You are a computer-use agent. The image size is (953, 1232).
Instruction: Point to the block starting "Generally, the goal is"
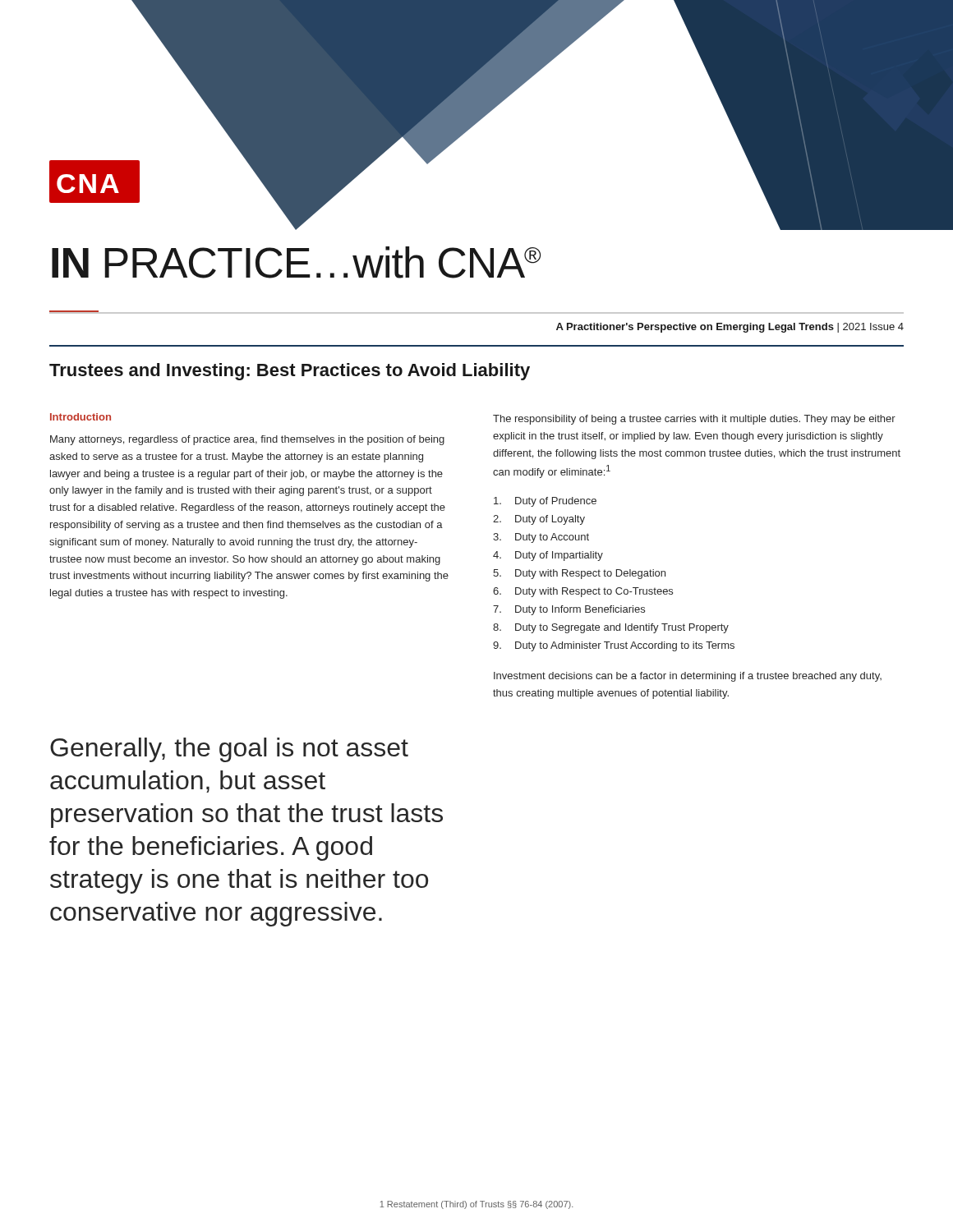tap(247, 830)
